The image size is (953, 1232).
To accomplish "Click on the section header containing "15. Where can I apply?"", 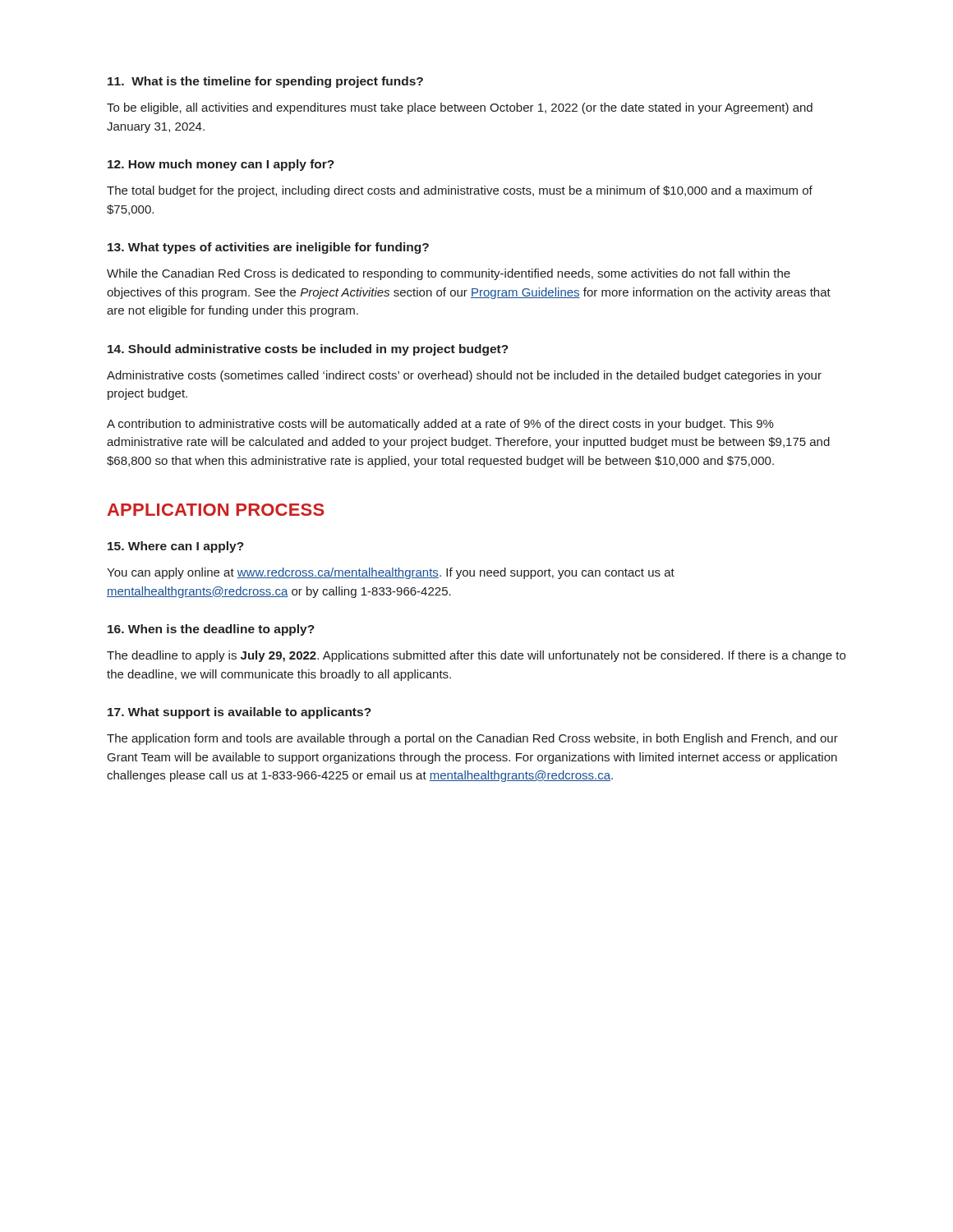I will (175, 546).
